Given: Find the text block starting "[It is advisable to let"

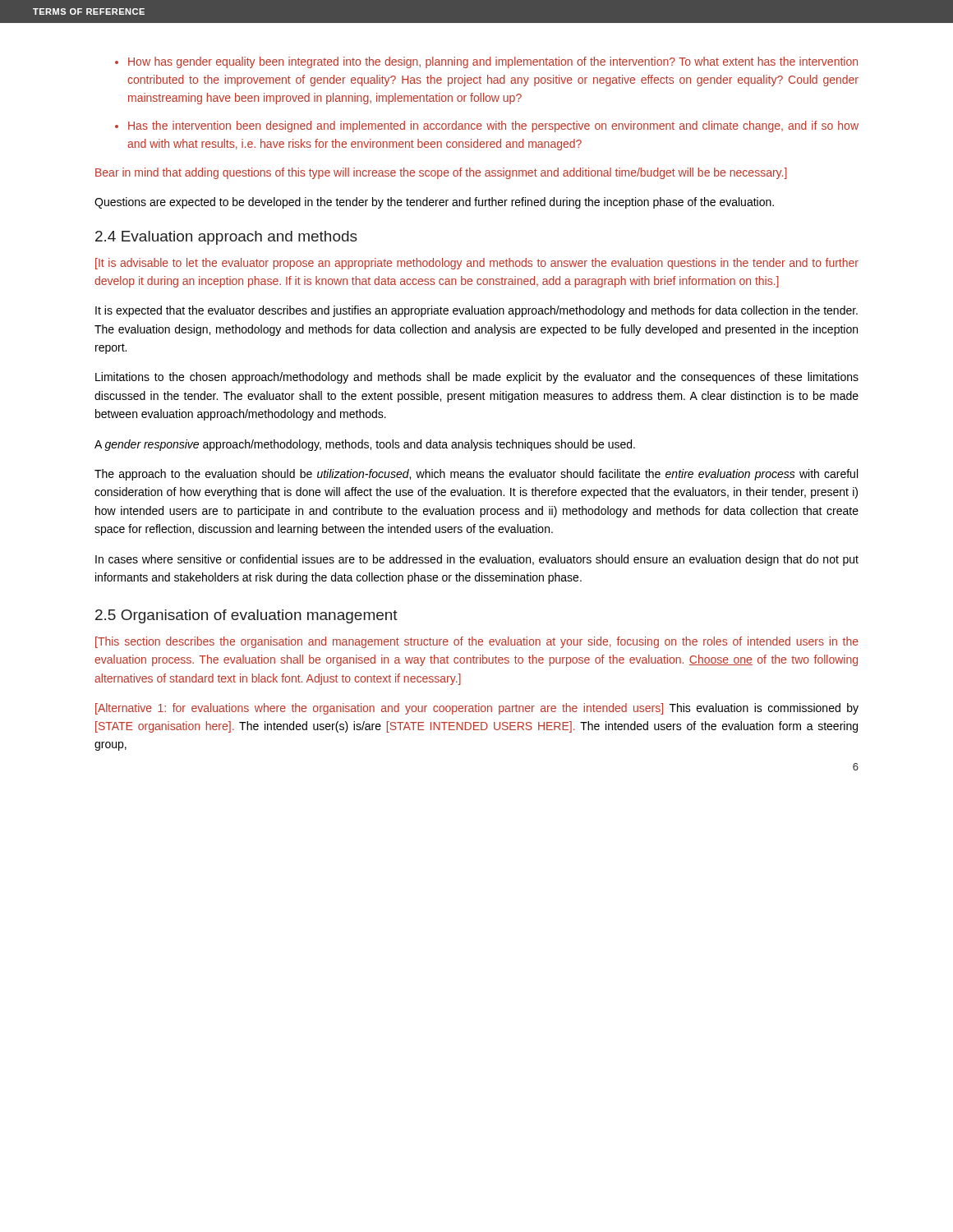Looking at the screenshot, I should tap(476, 272).
